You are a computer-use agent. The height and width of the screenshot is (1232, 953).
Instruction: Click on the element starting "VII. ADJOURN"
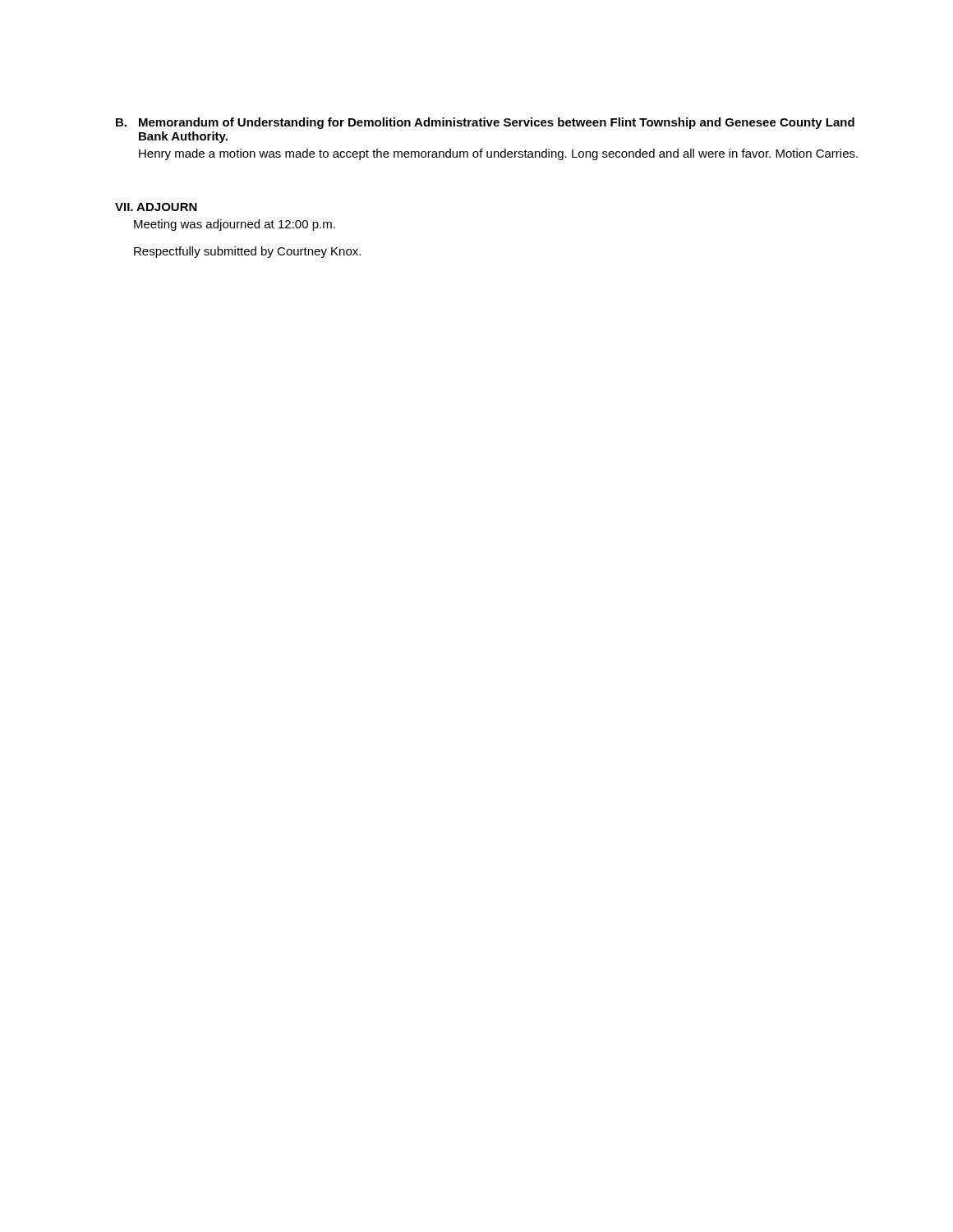pyautogui.click(x=156, y=207)
